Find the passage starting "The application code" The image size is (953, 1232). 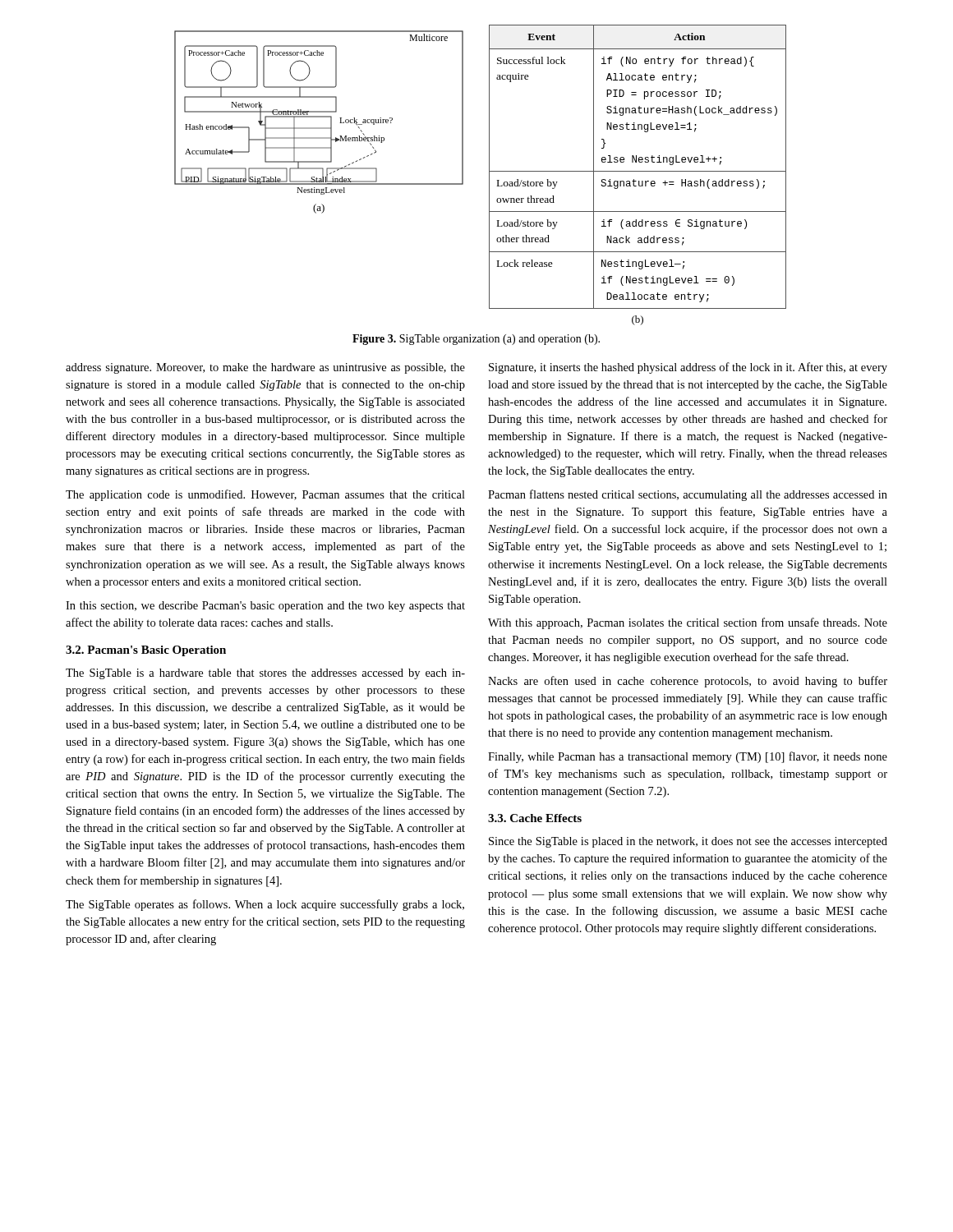[x=265, y=538]
